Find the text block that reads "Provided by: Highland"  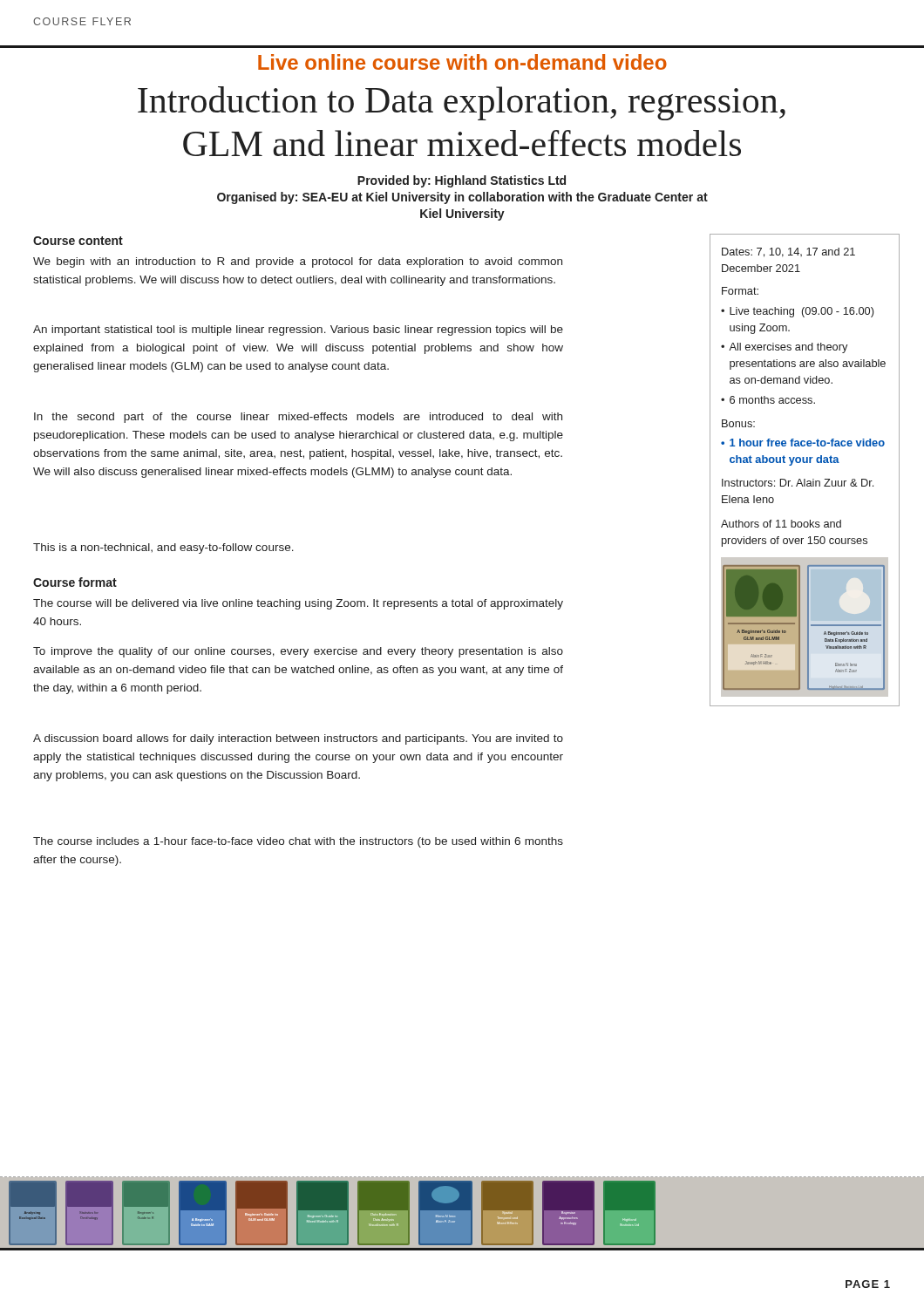[462, 198]
